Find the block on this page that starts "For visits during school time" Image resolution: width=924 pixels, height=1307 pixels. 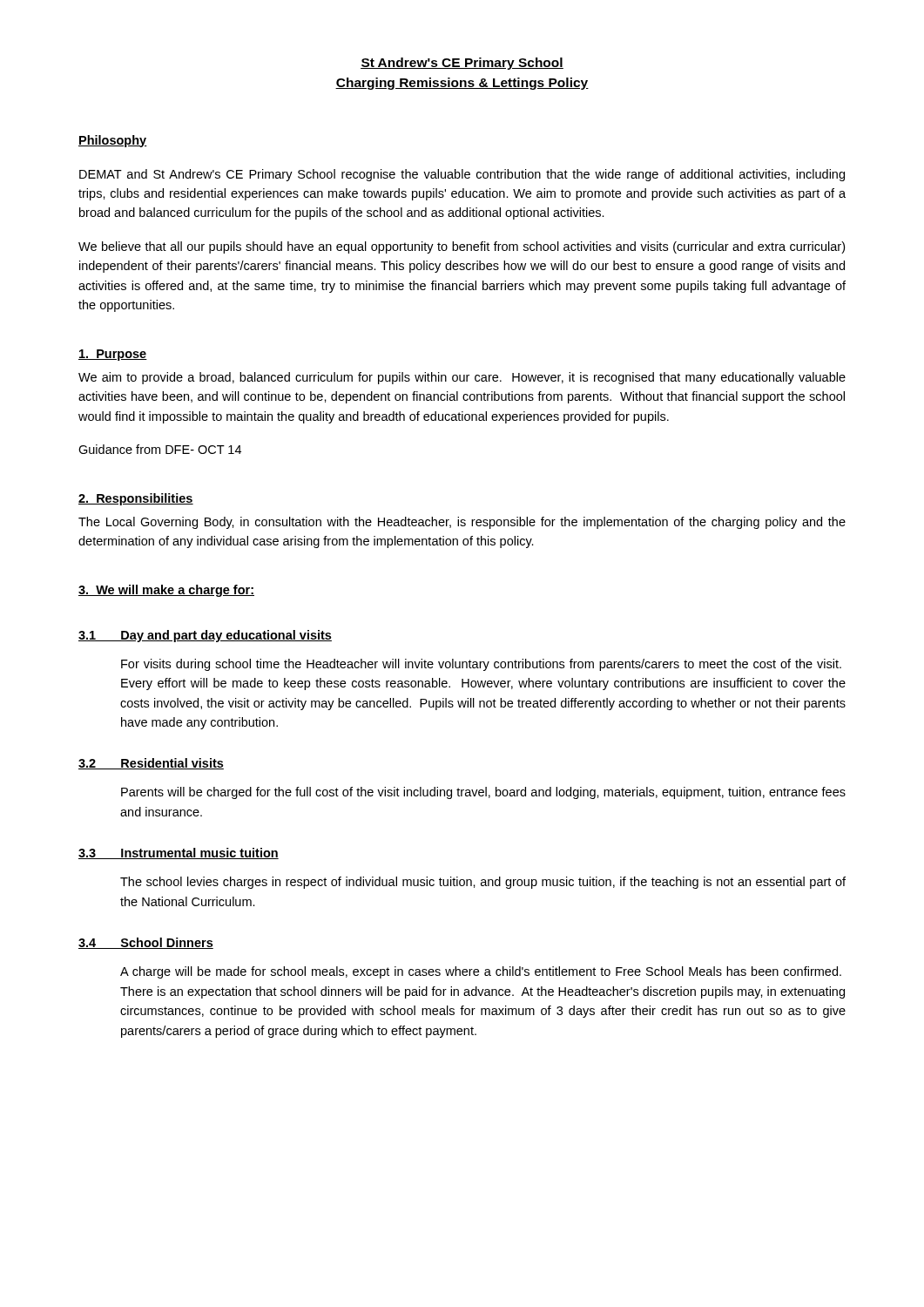(483, 693)
